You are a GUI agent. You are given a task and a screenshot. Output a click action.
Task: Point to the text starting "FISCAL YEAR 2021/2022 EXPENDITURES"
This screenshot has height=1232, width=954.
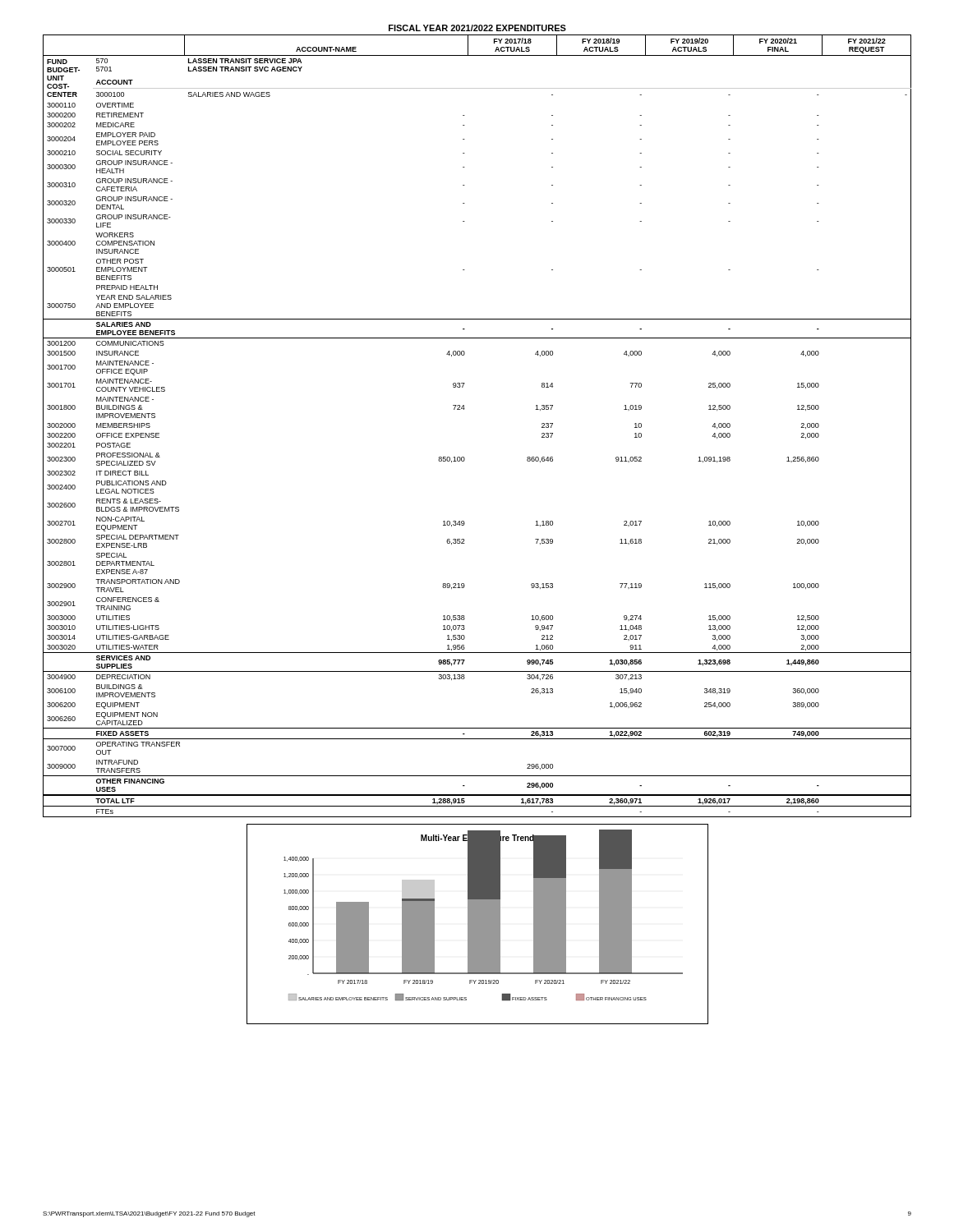[477, 28]
